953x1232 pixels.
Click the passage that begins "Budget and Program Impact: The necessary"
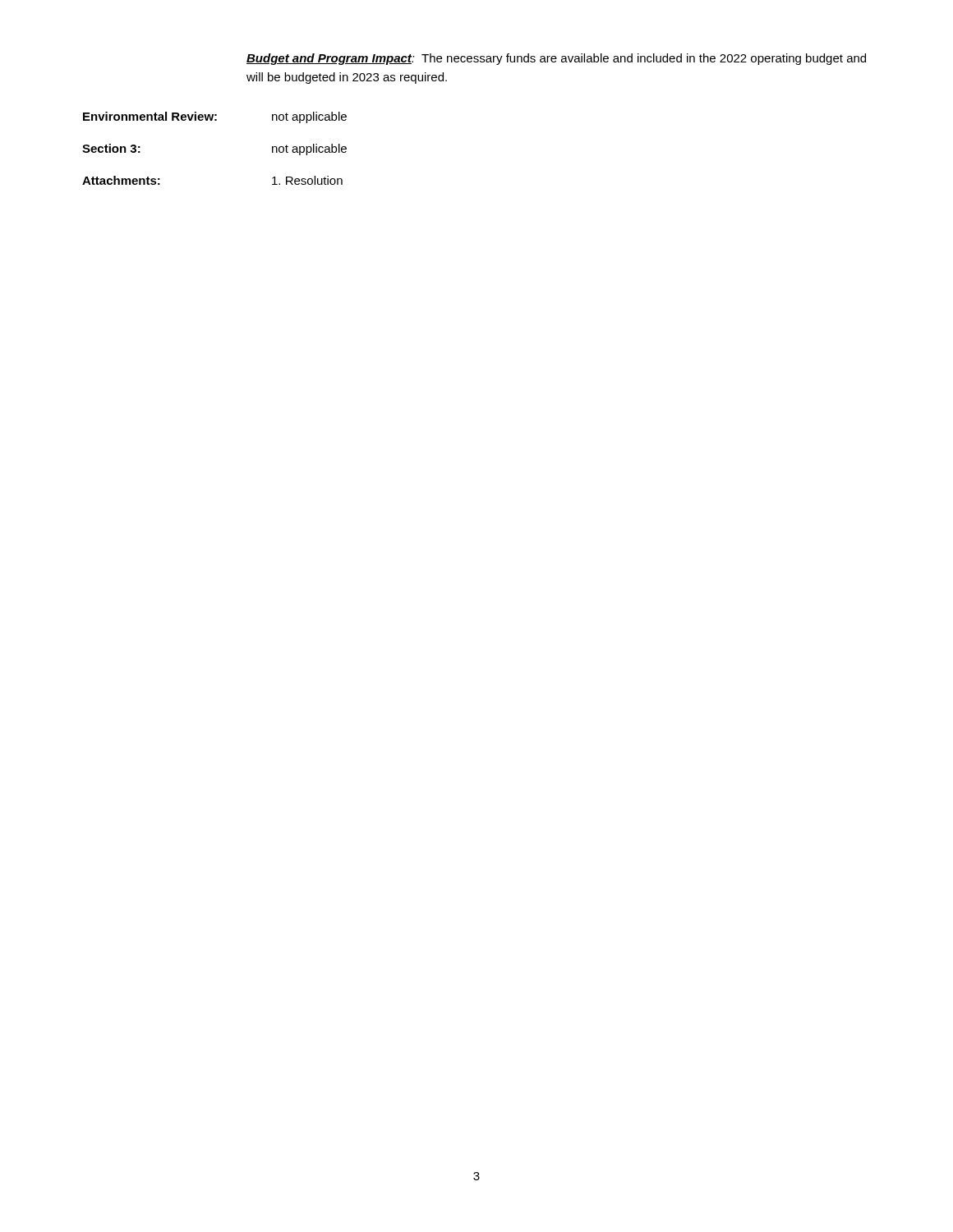point(557,67)
